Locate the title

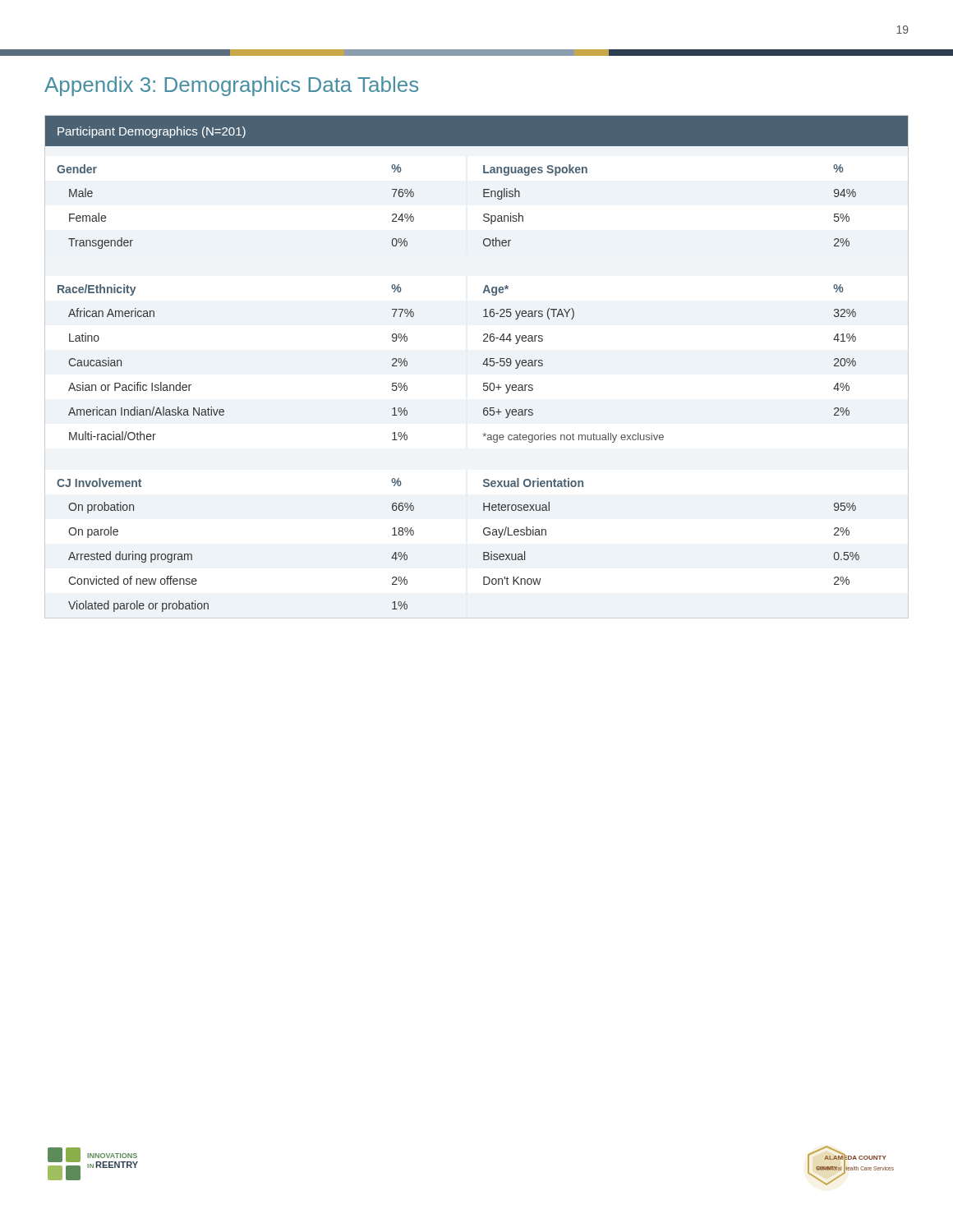click(x=232, y=85)
